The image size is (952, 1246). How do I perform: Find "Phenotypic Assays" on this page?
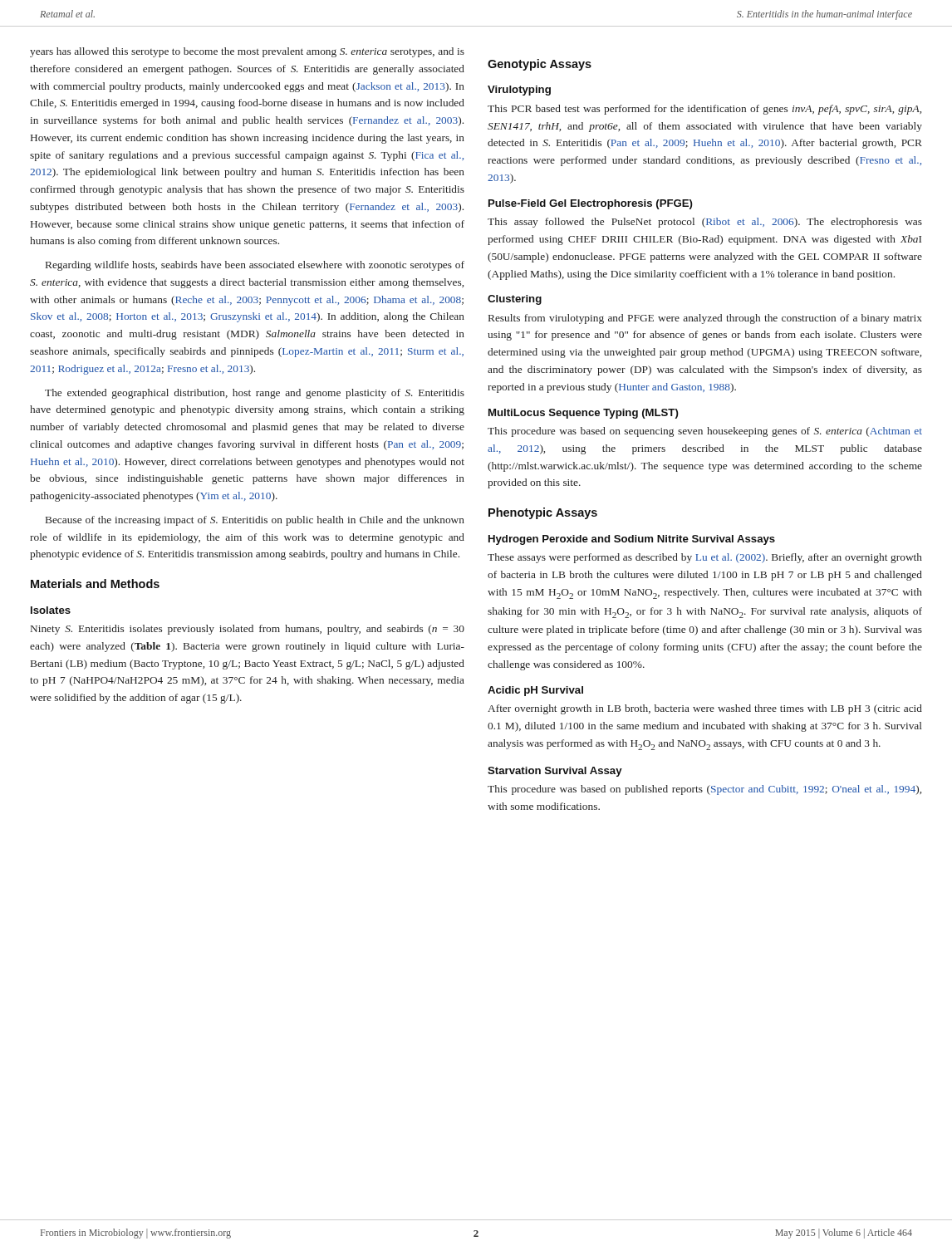(x=543, y=513)
